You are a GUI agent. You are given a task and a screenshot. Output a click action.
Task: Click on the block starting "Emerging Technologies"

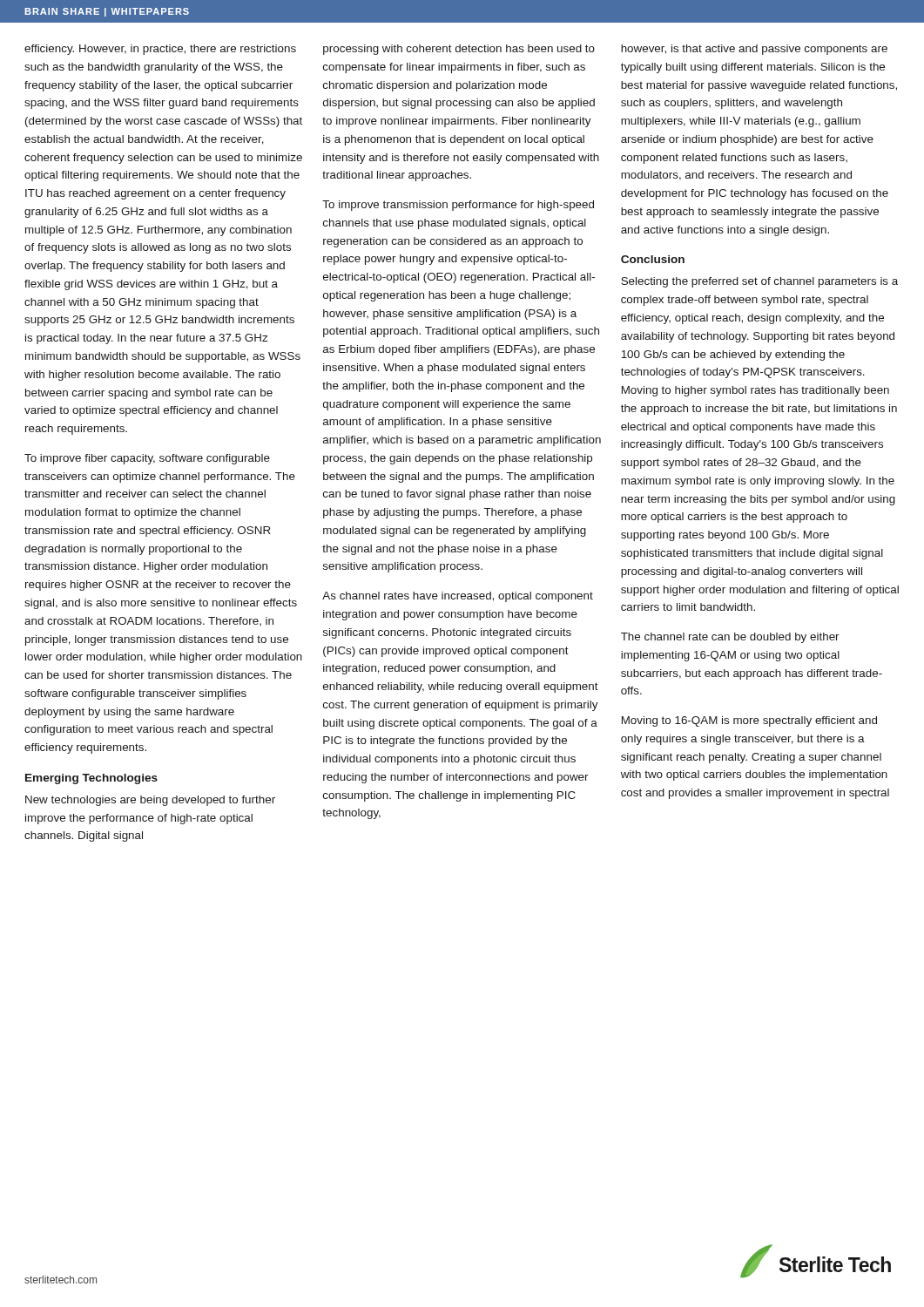pos(91,778)
